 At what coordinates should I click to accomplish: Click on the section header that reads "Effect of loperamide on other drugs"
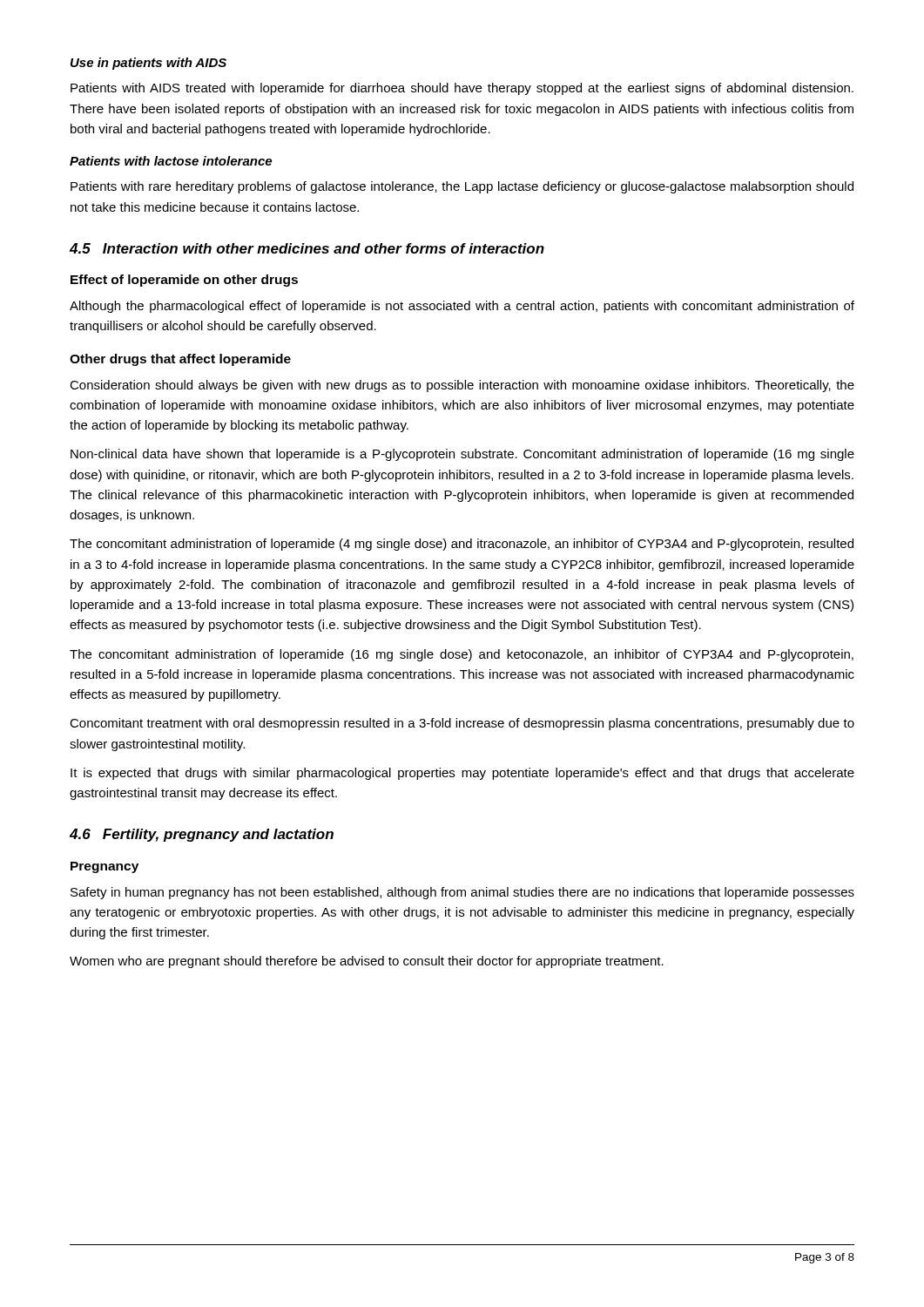[x=184, y=281]
